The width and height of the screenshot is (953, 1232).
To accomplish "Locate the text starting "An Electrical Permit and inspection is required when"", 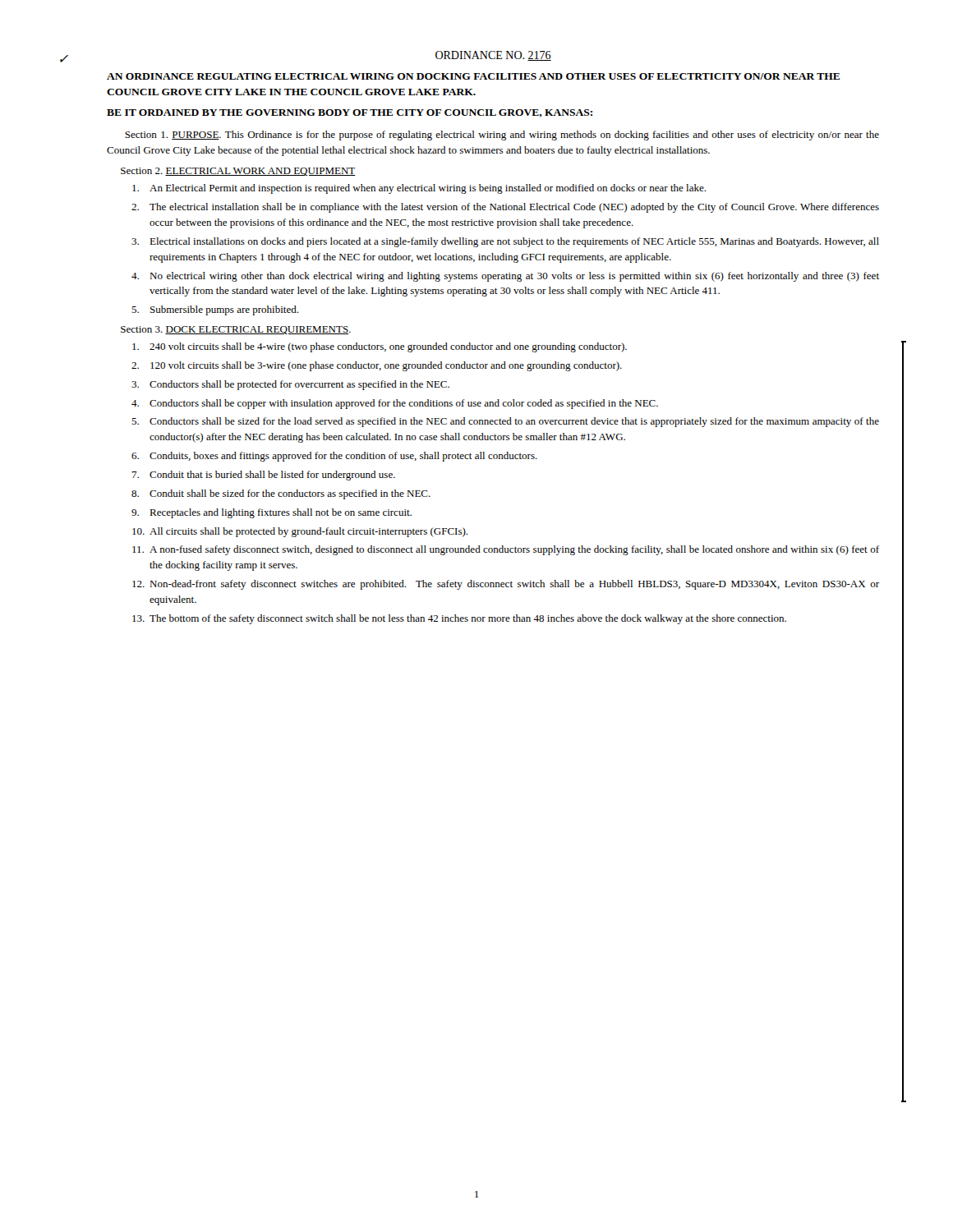I will click(x=505, y=189).
